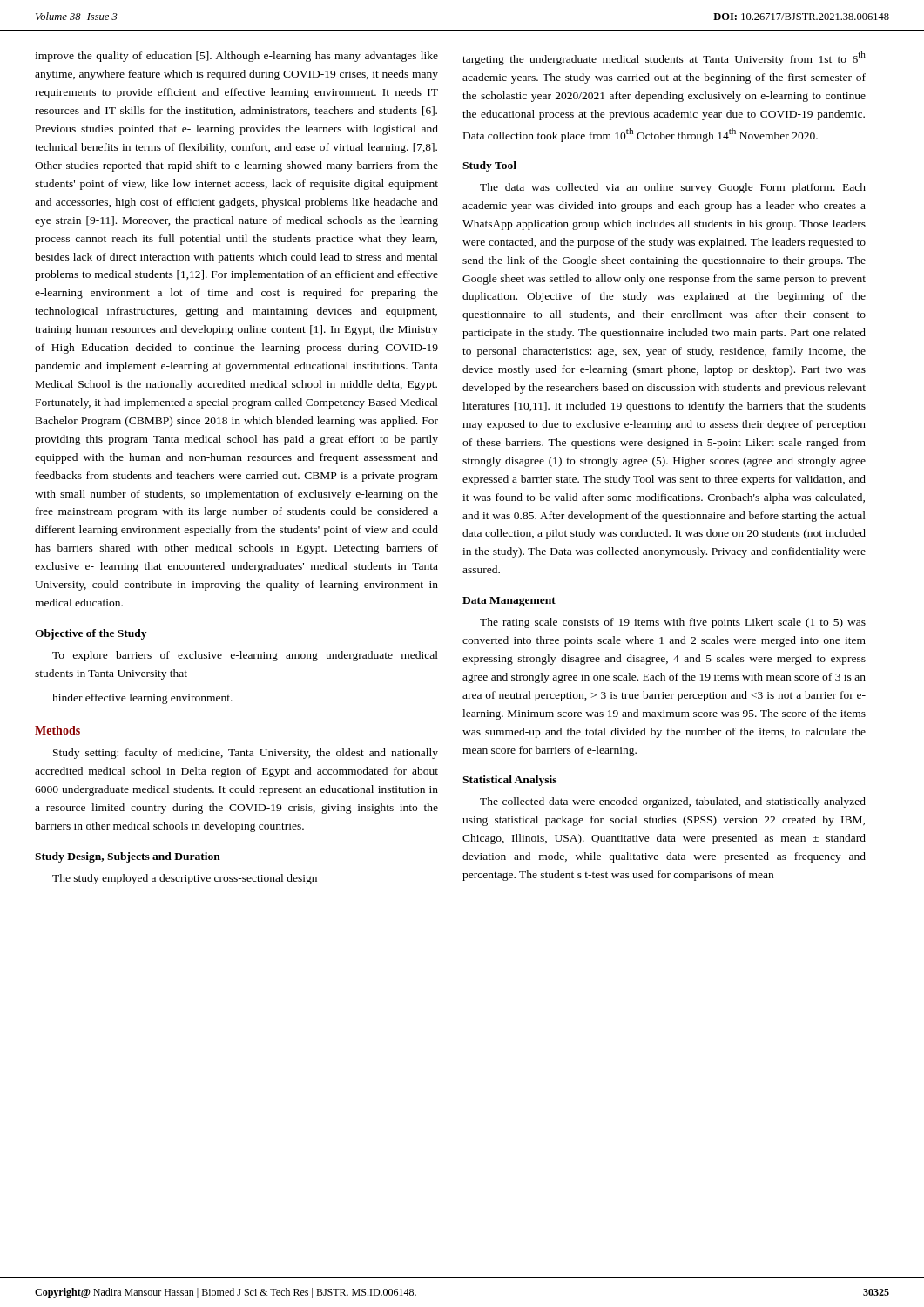Point to "Data Management"
Screen dimensions: 1307x924
[x=509, y=600]
